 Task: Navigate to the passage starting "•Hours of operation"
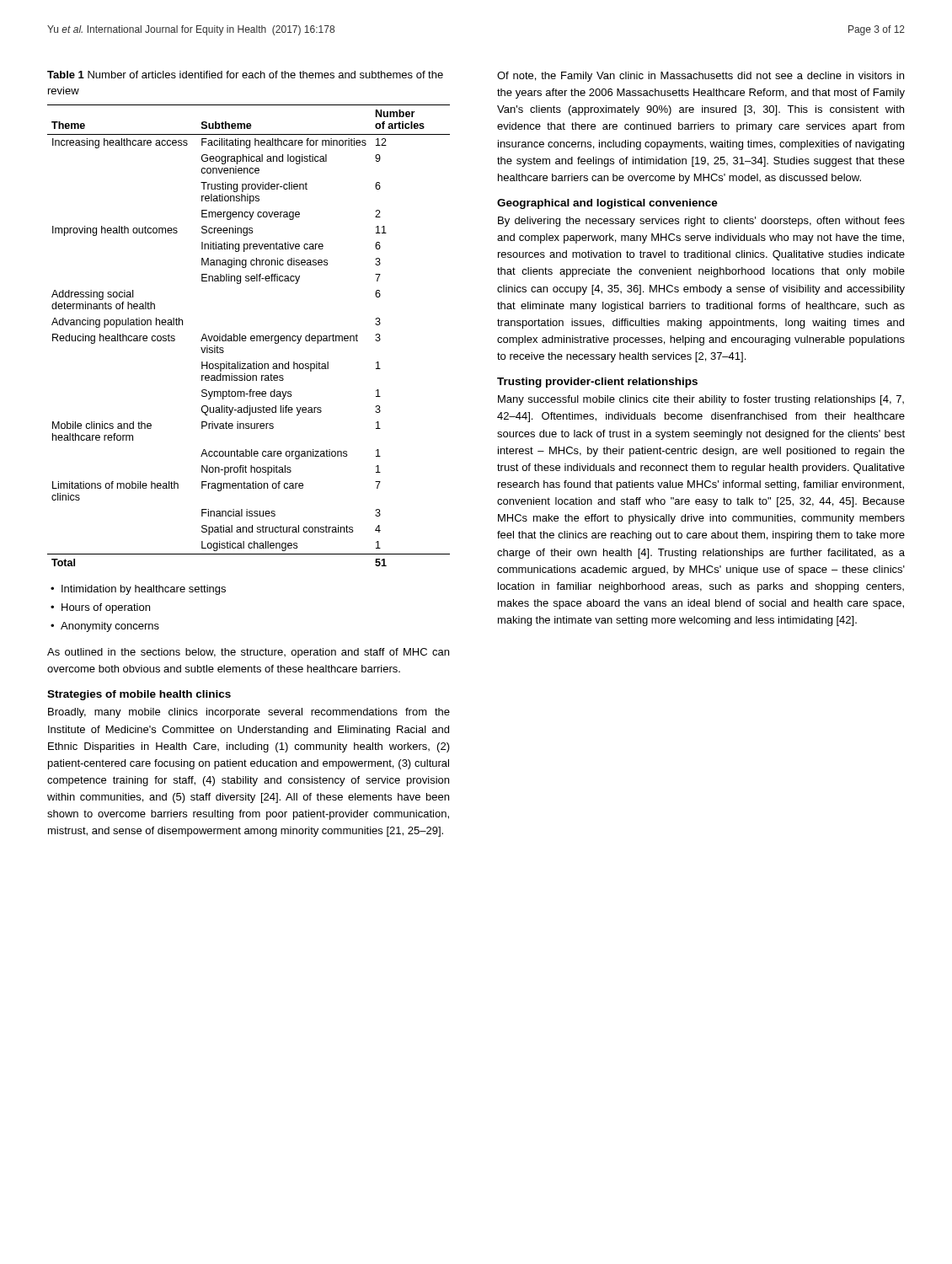(101, 607)
